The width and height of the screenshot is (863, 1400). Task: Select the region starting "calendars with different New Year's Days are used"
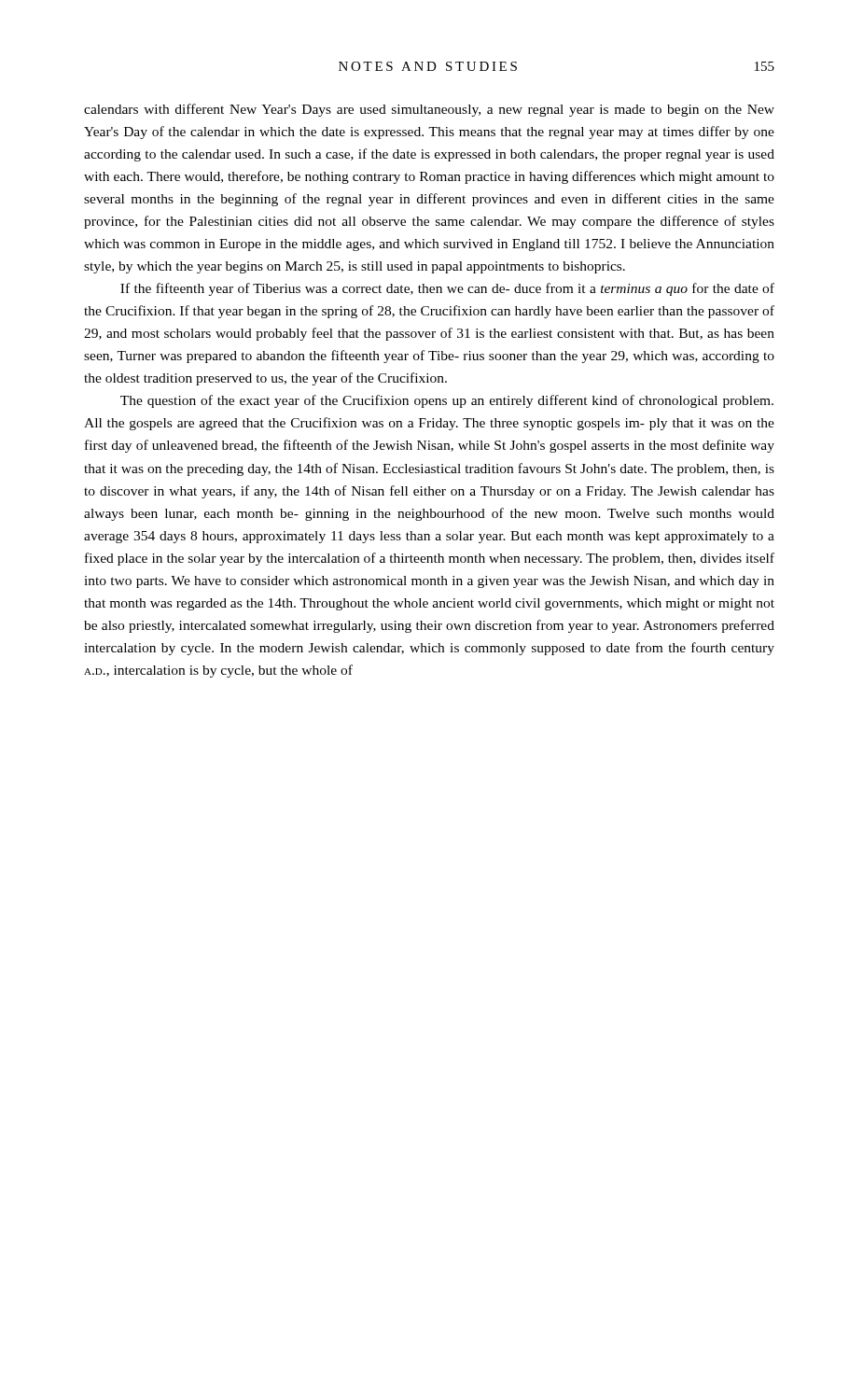point(429,390)
